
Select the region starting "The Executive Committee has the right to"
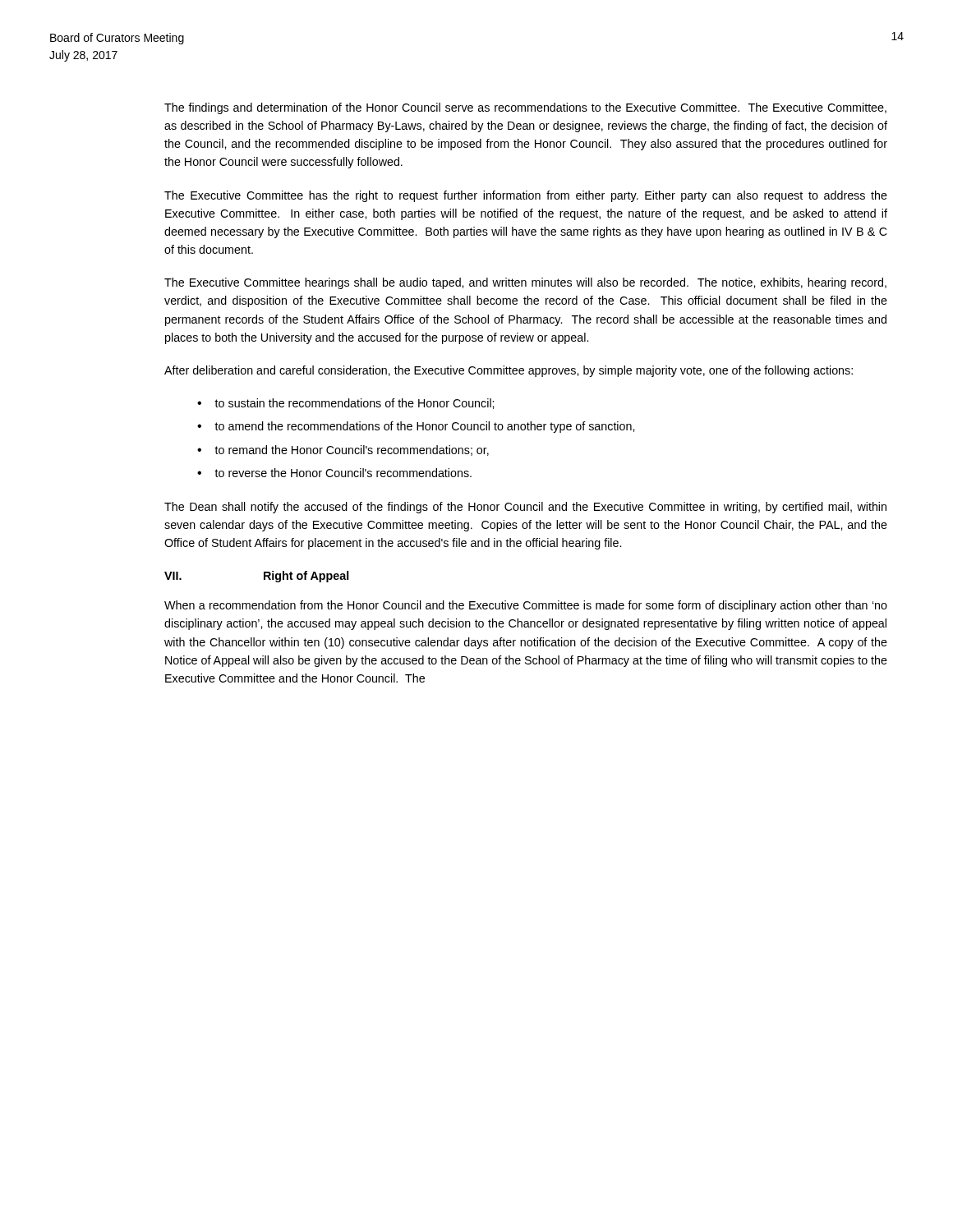click(x=526, y=222)
